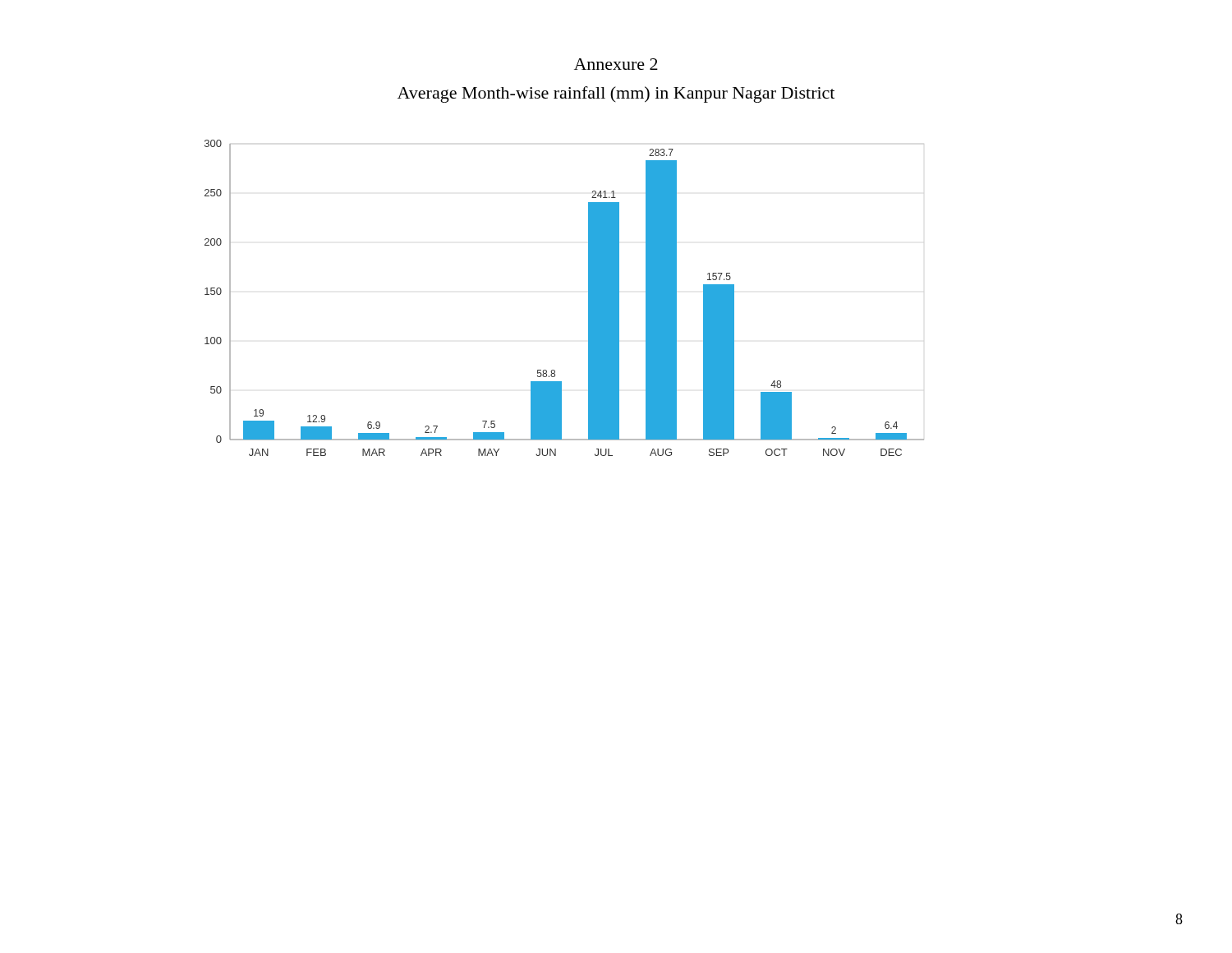Find a bar chart
This screenshot has height=953, width=1232.
click(559, 308)
